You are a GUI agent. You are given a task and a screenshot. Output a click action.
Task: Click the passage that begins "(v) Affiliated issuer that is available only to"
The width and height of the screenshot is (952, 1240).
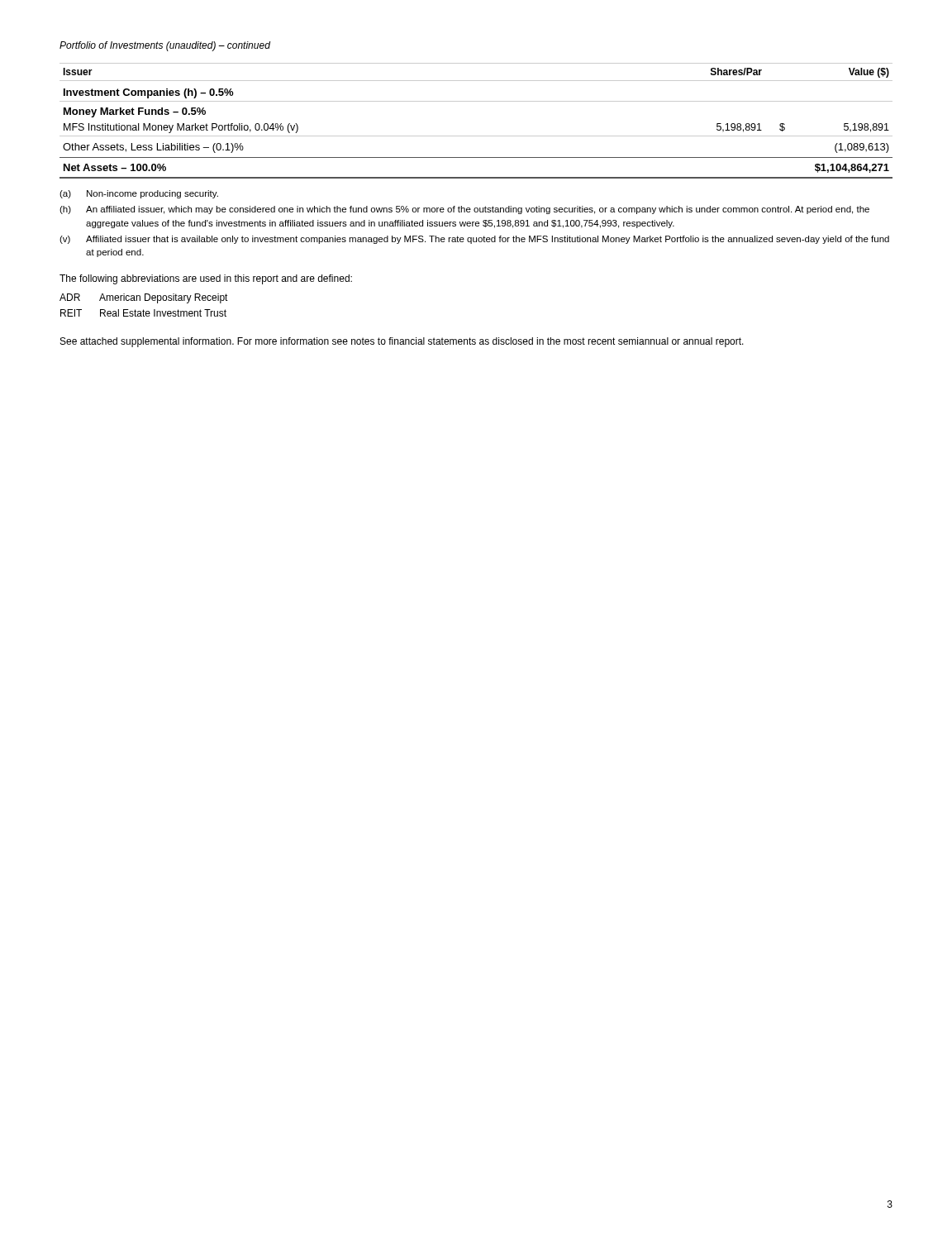tap(476, 246)
